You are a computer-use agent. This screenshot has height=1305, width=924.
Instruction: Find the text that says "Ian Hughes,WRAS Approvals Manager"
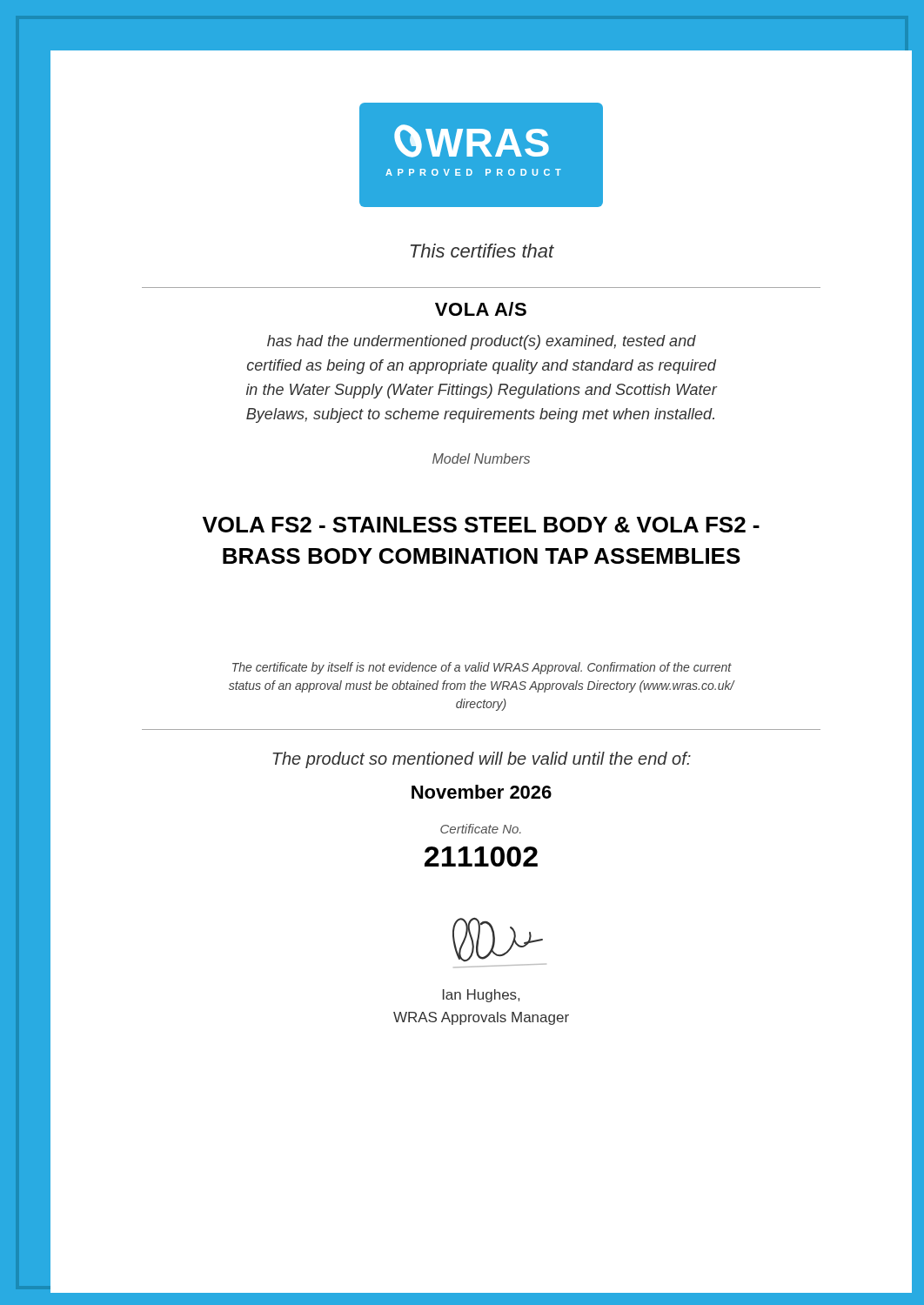[x=481, y=1006]
